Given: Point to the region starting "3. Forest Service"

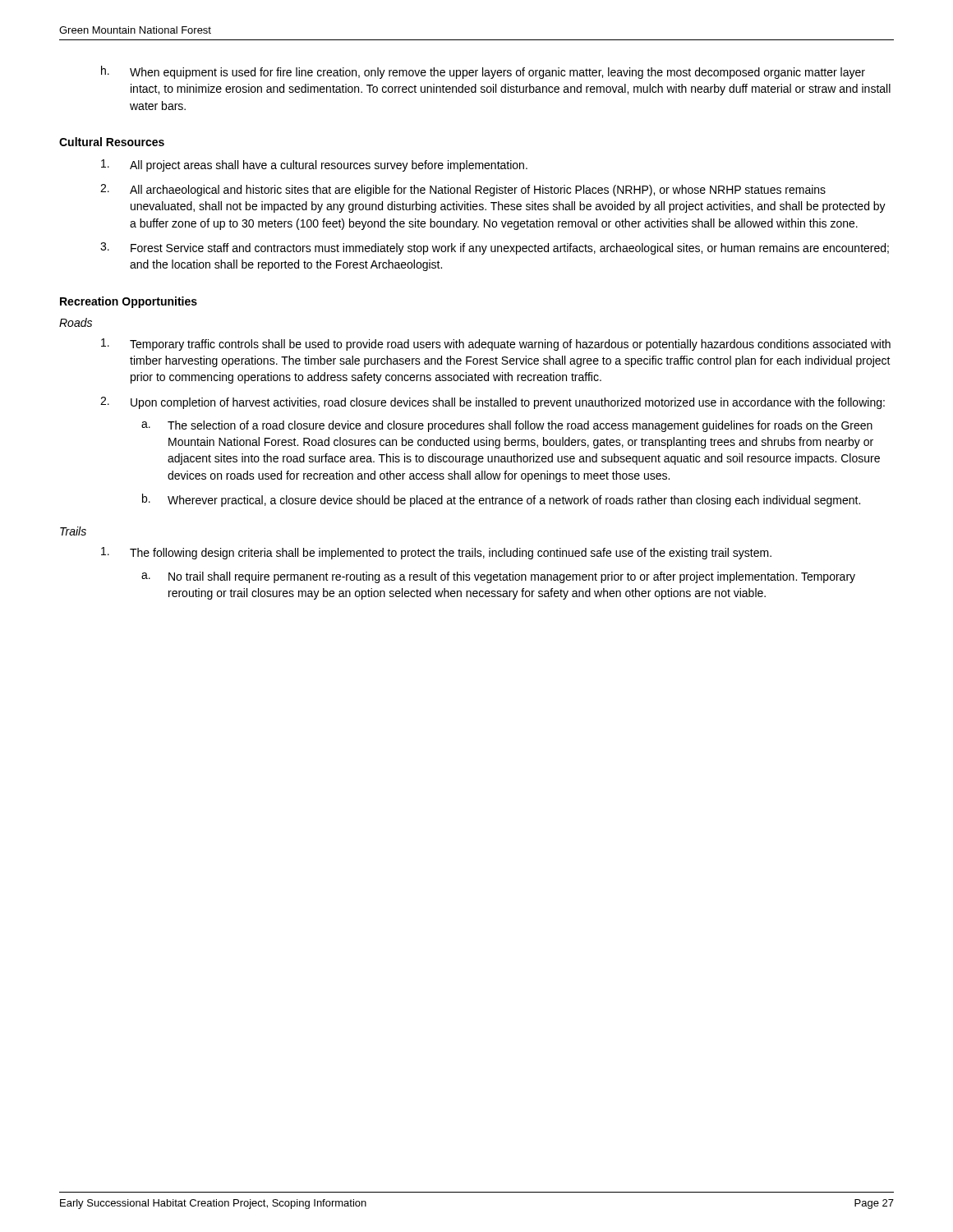Looking at the screenshot, I should 497,257.
